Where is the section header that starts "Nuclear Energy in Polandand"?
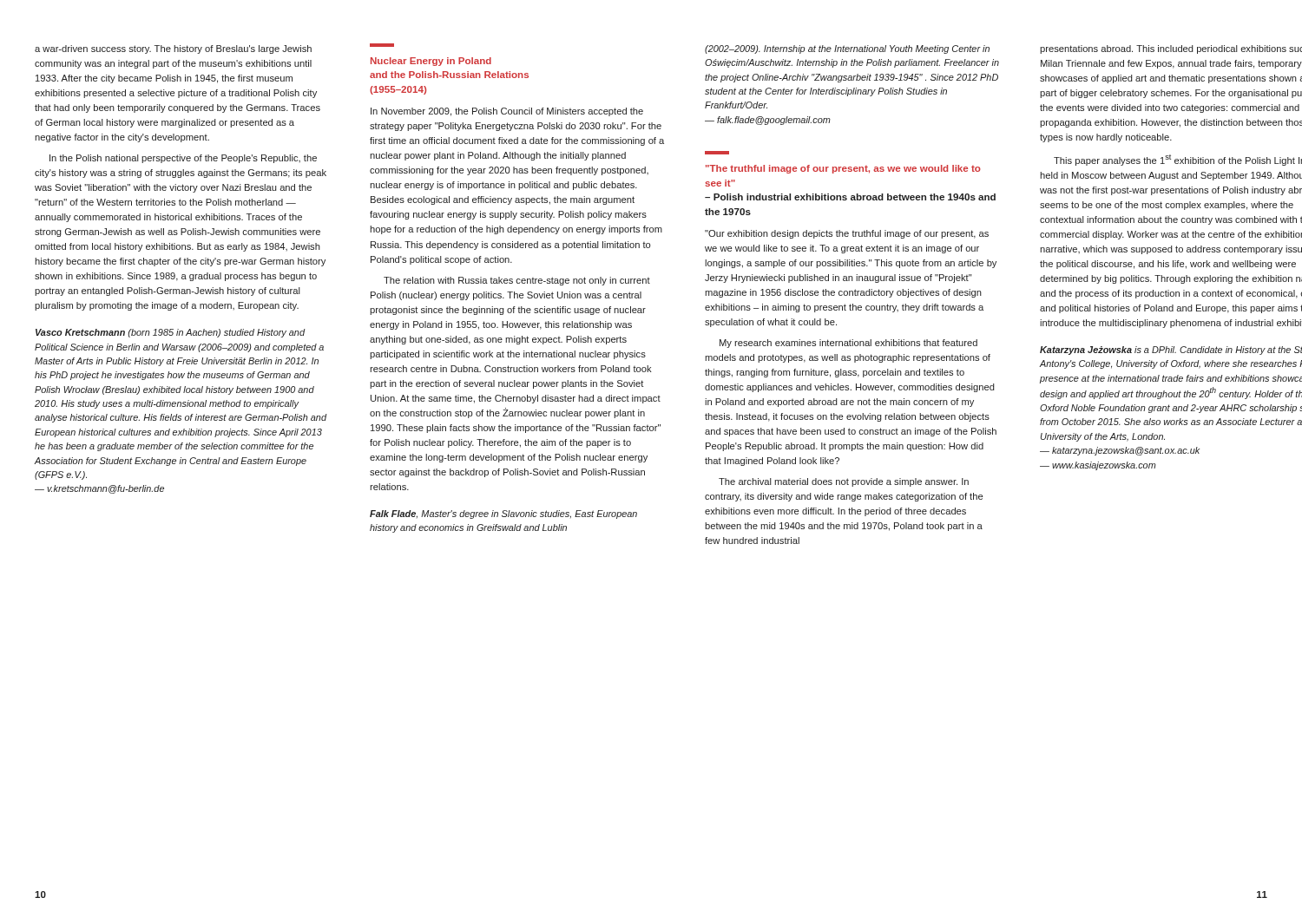This screenshot has width=1302, height=924. (x=517, y=75)
